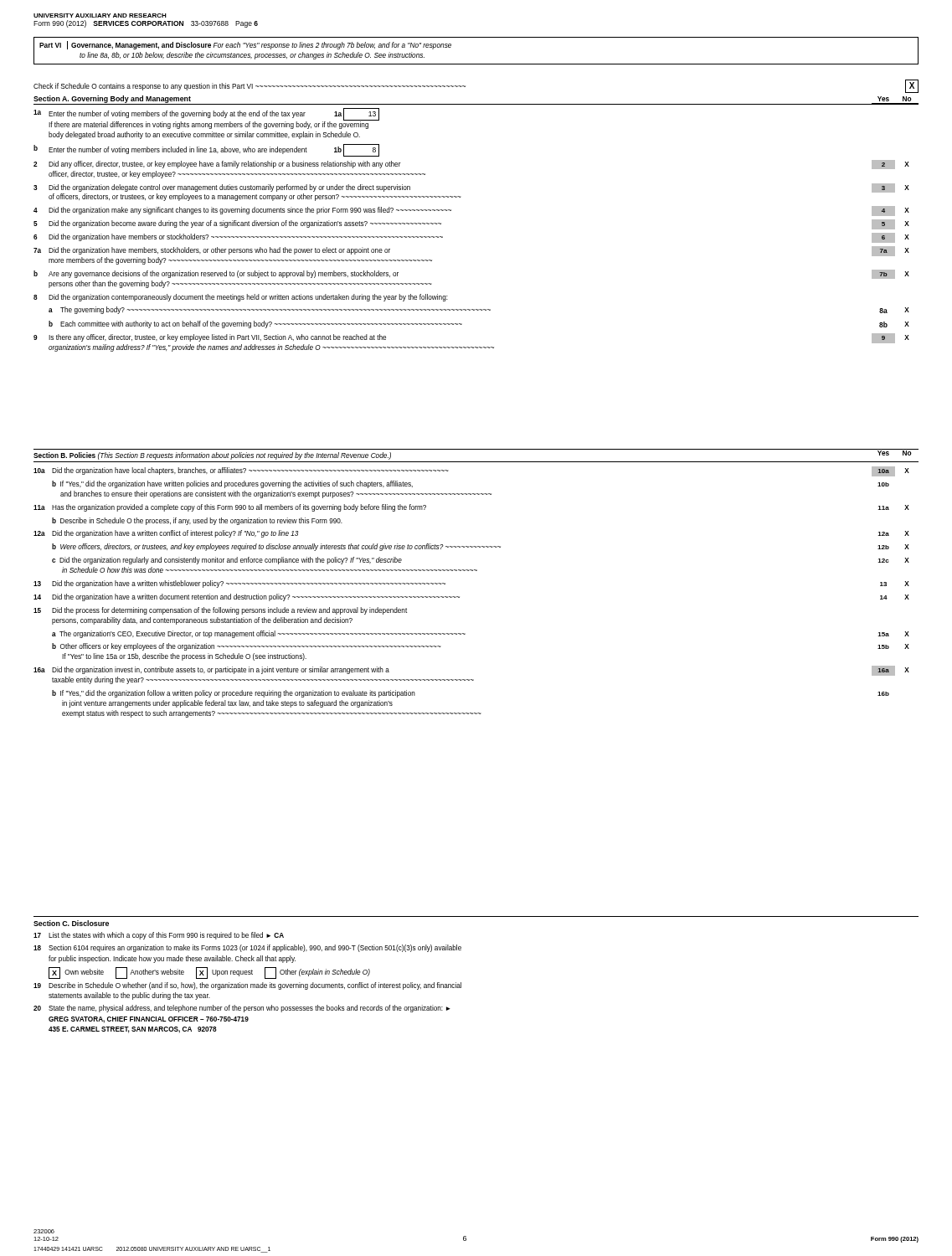Locate the block of text that opens with "17 List the states with which"
Image resolution: width=952 pixels, height=1256 pixels.
159,936
